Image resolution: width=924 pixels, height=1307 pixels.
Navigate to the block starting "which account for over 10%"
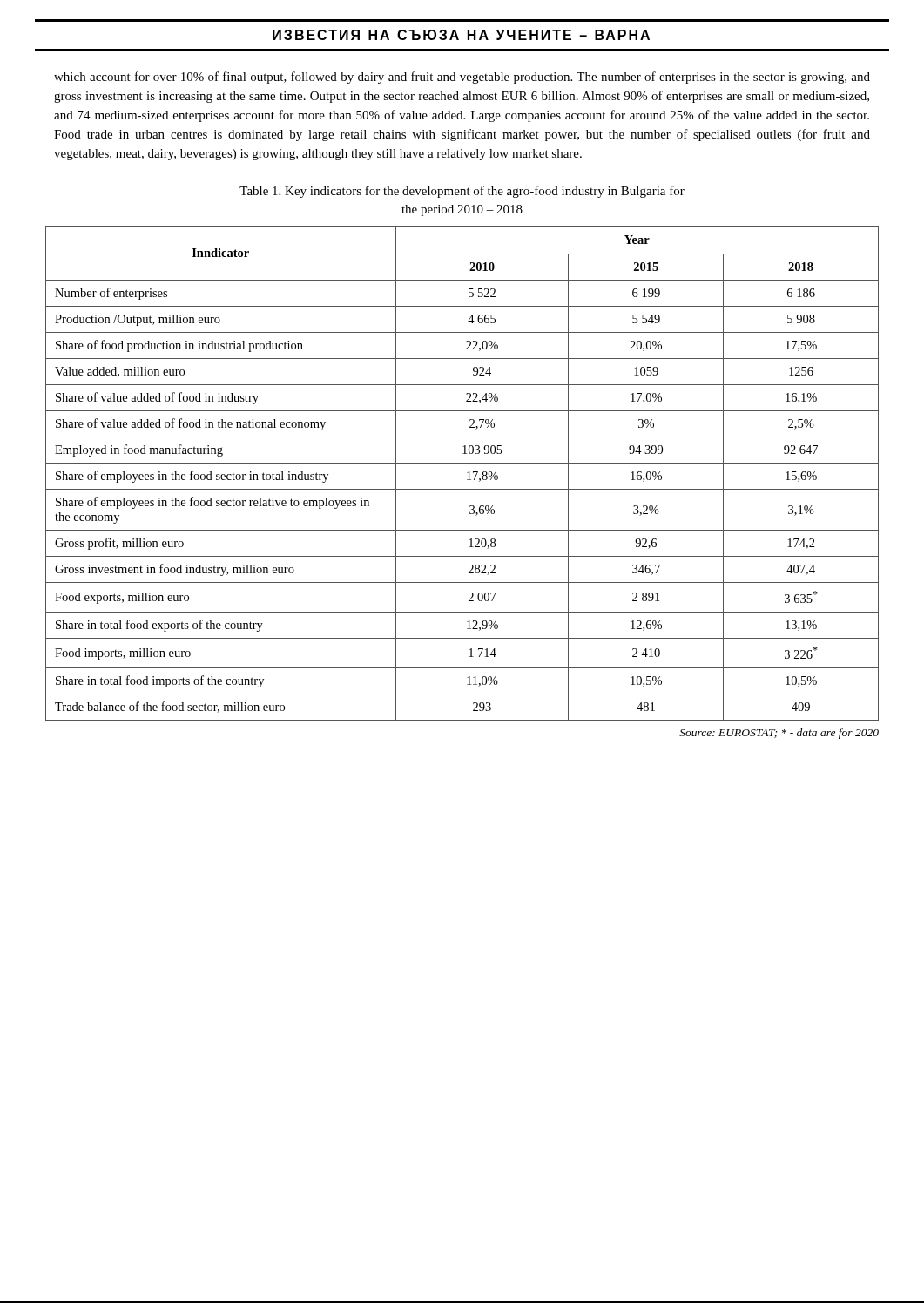(462, 115)
